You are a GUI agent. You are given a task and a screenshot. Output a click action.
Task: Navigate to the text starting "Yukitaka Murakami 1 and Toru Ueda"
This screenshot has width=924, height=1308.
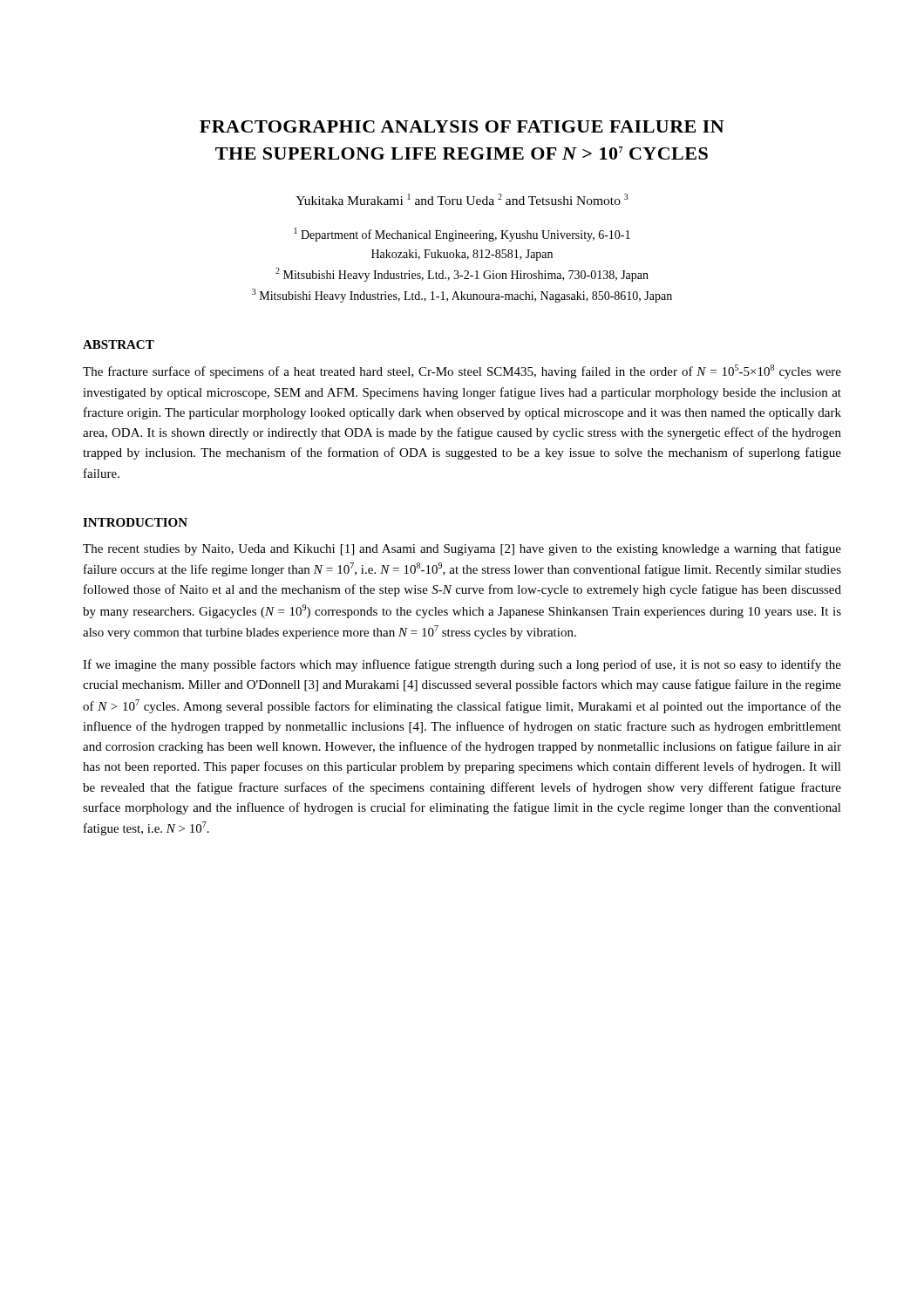(x=462, y=199)
